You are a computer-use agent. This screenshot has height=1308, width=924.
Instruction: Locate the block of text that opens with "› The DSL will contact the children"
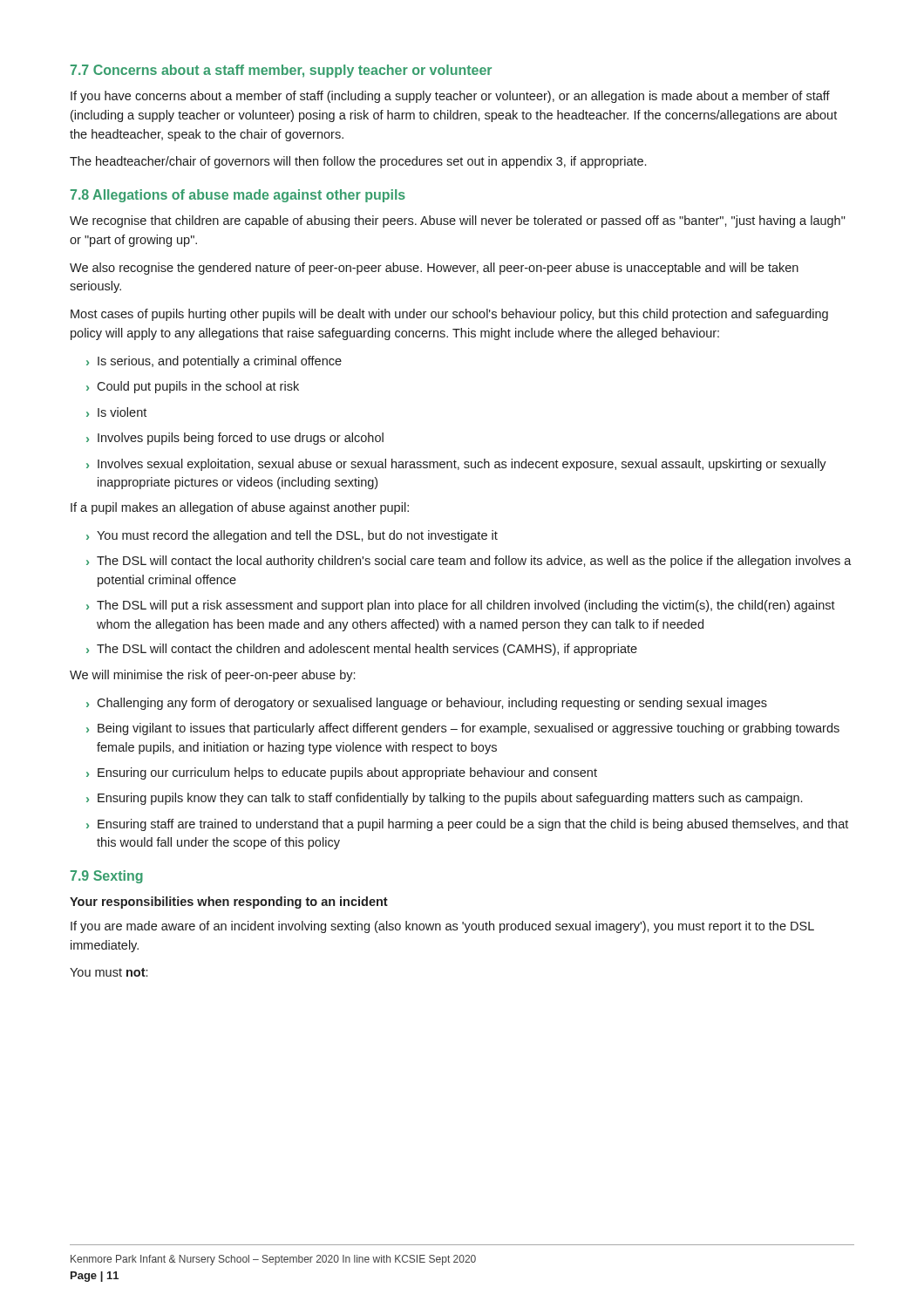[x=361, y=650]
